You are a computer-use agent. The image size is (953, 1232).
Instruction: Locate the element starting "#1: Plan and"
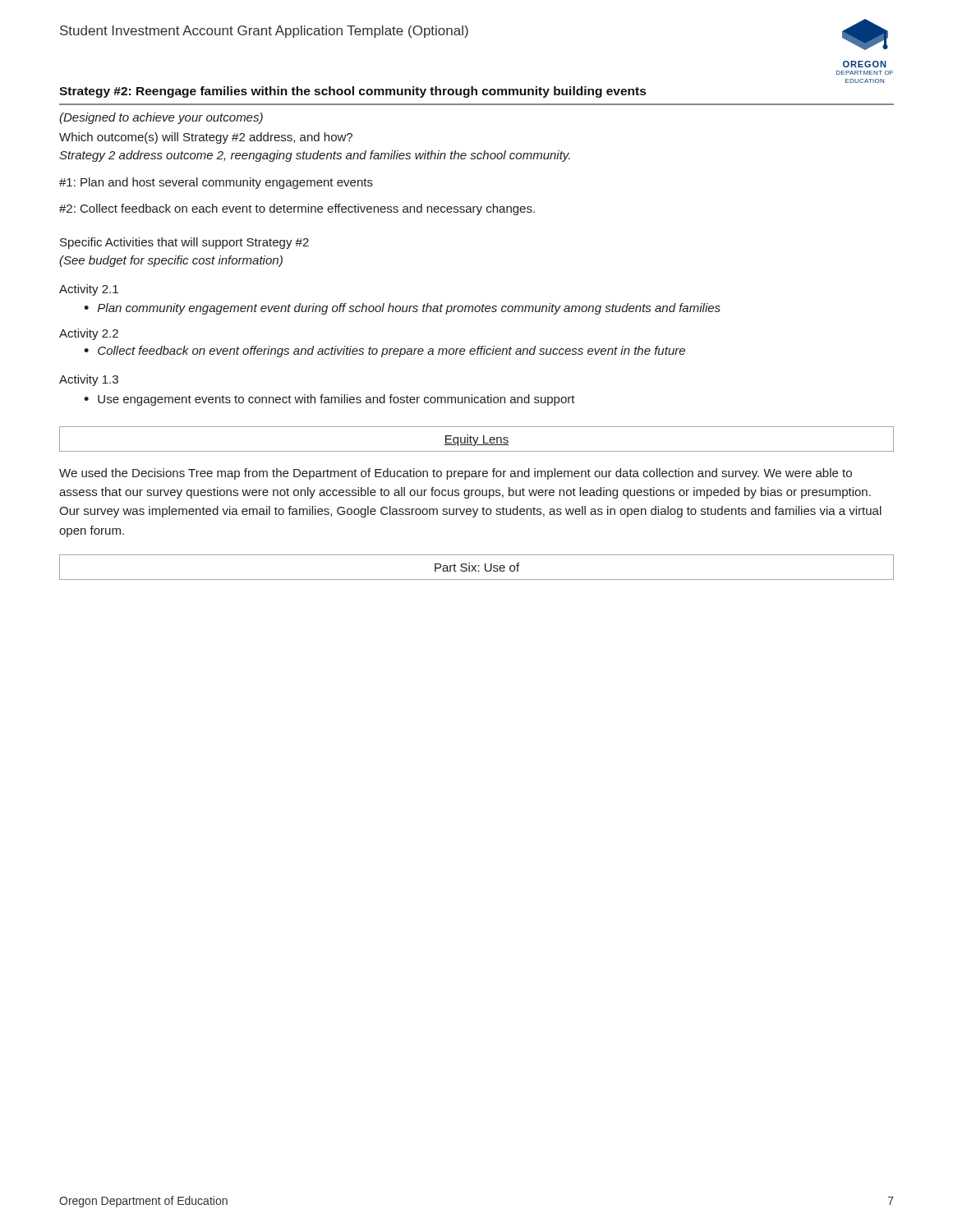pyautogui.click(x=216, y=182)
